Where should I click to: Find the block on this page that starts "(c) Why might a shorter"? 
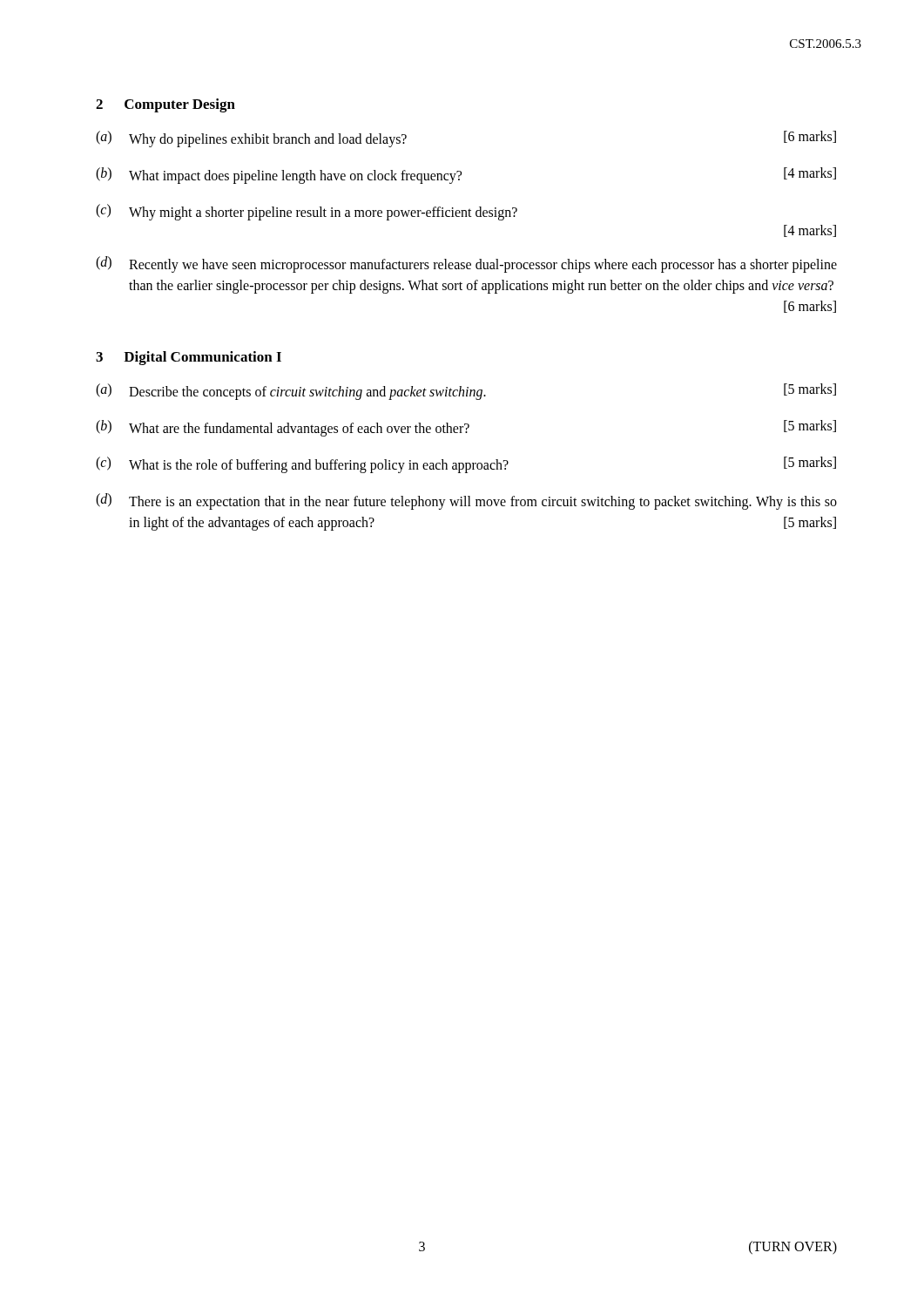pos(466,220)
